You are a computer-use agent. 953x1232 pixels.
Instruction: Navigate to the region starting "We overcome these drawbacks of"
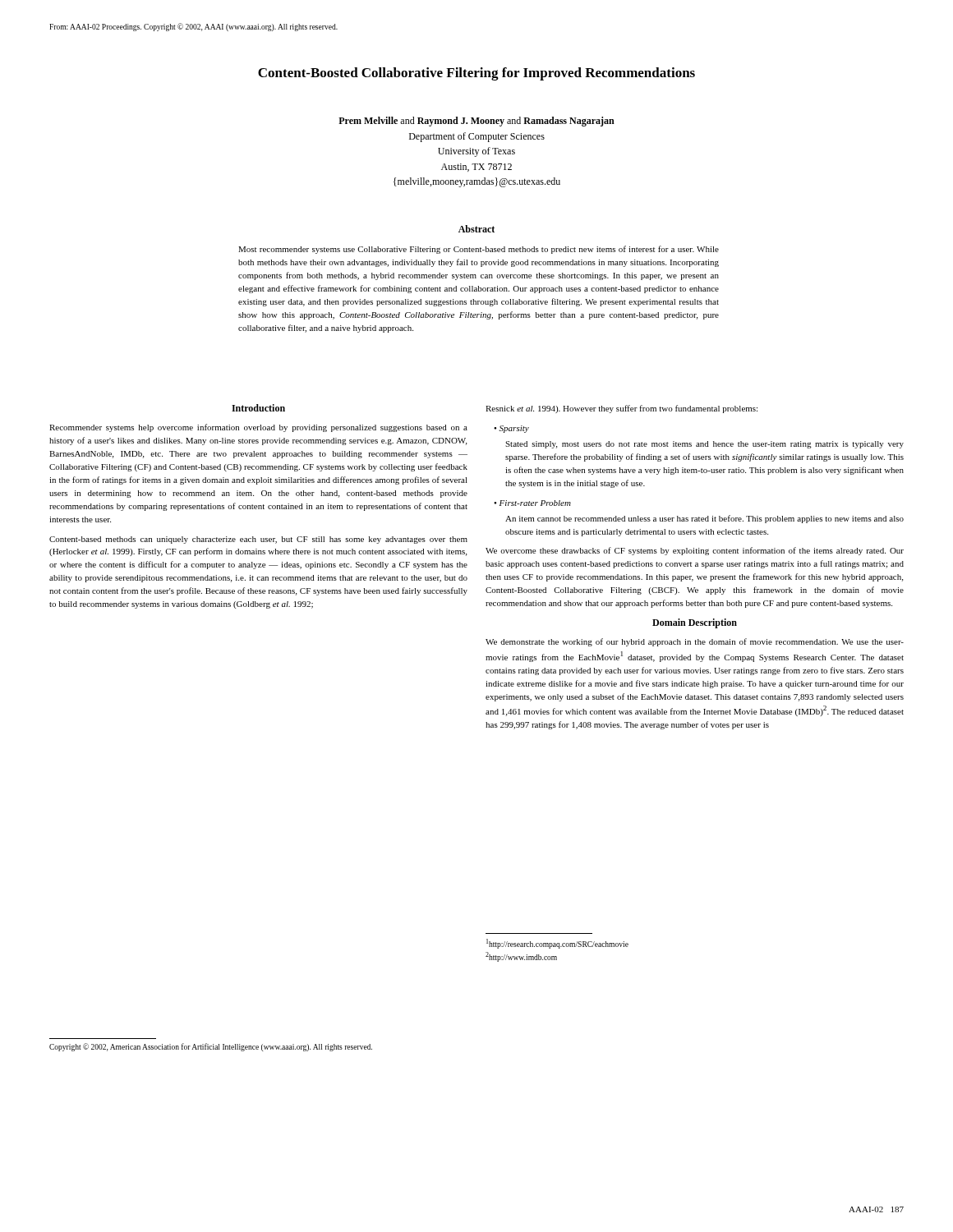click(695, 578)
